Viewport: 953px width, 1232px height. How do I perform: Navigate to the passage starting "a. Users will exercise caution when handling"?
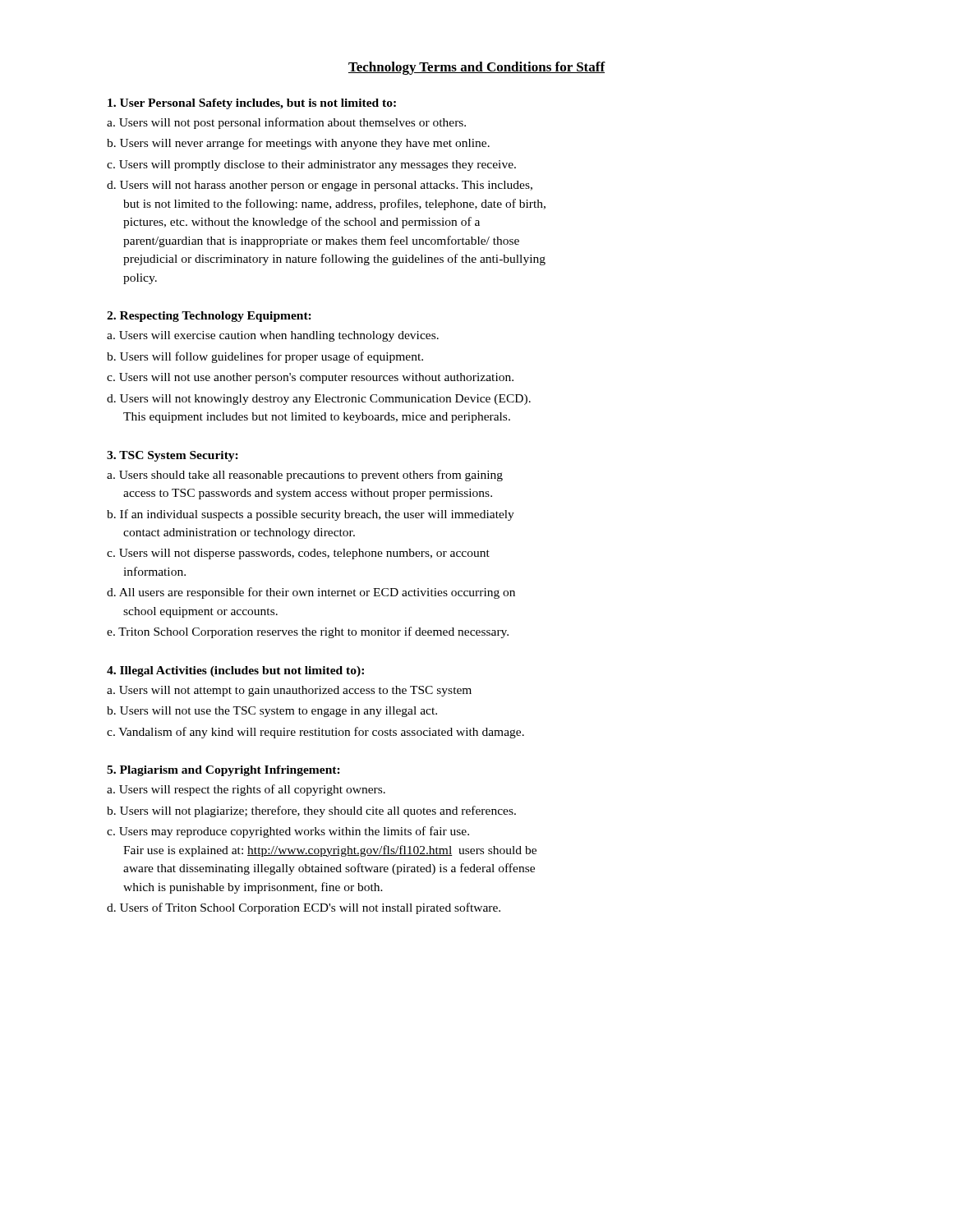[273, 335]
